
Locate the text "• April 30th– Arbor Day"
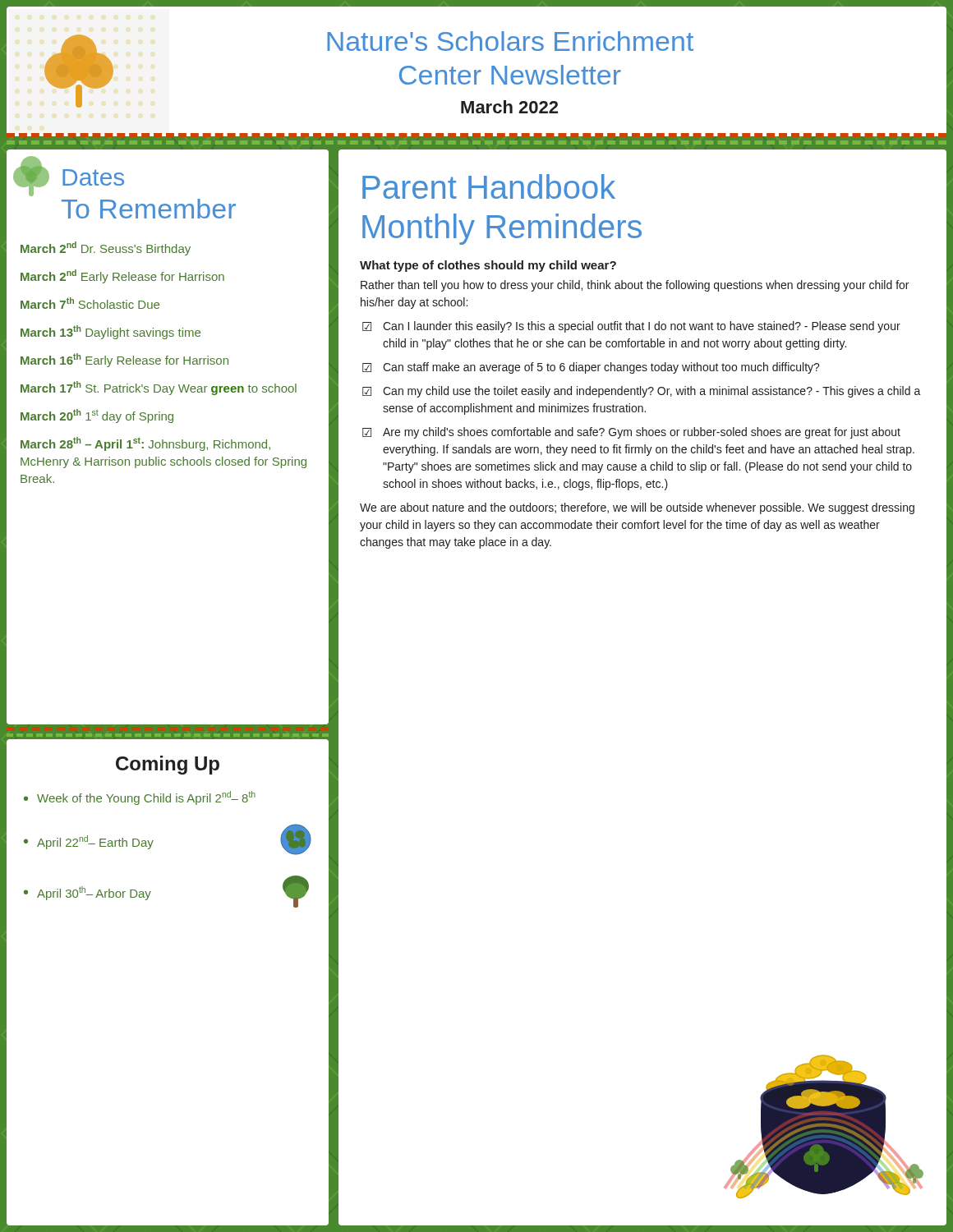(168, 892)
